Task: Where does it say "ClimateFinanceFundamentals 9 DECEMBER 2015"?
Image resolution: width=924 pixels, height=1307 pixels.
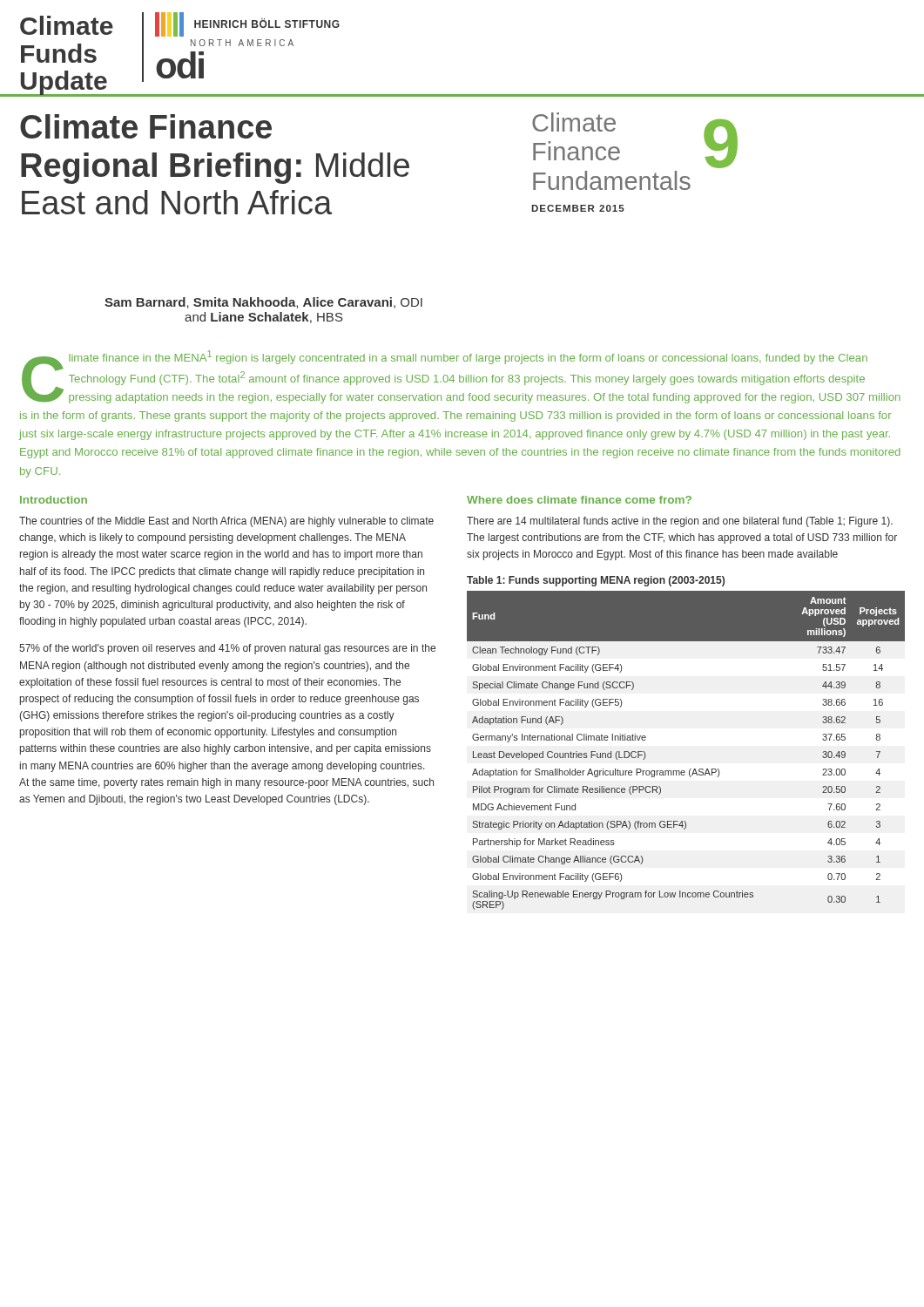Action: tap(562, 147)
